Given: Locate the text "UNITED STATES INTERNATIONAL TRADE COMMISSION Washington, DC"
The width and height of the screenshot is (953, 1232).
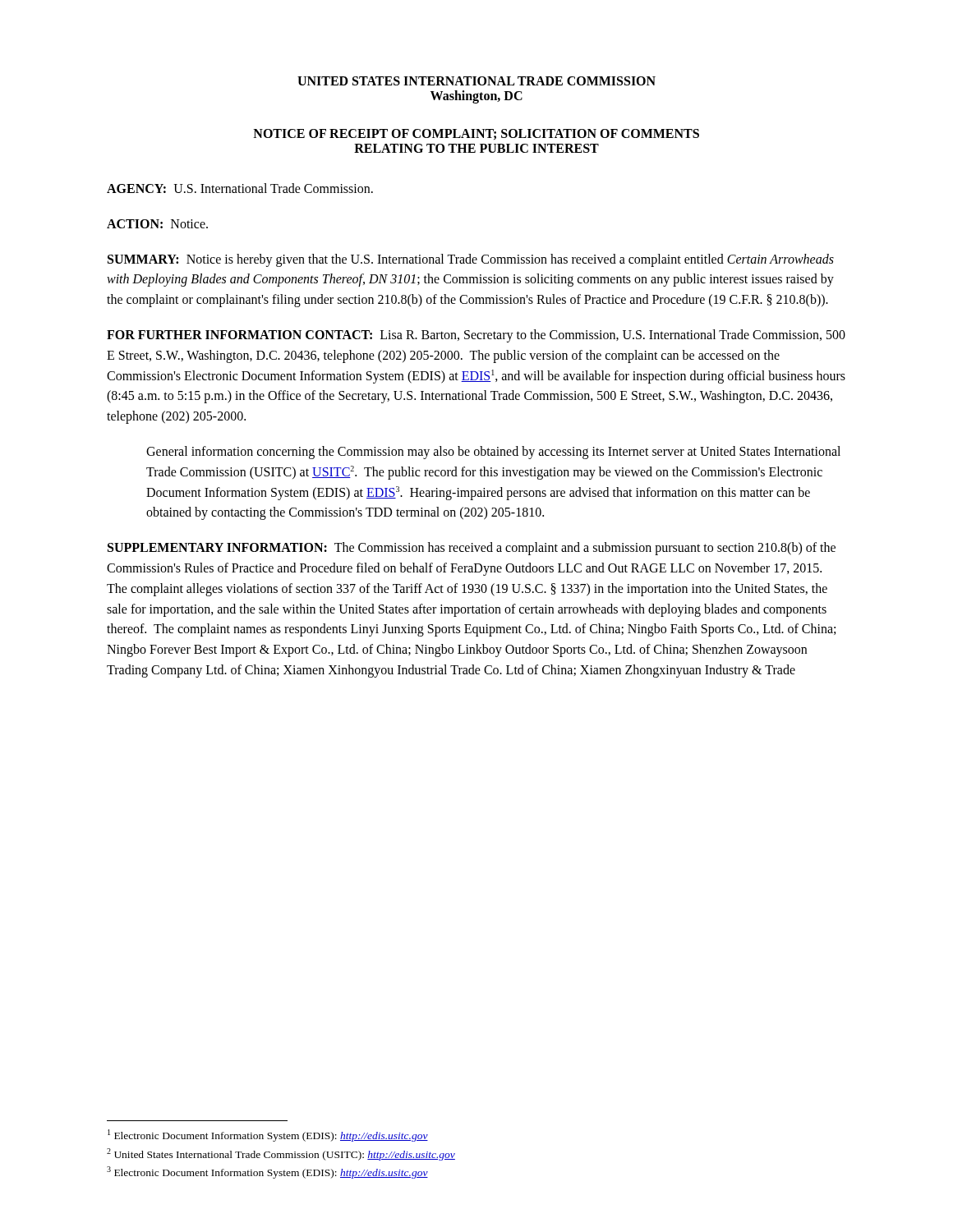Looking at the screenshot, I should point(476,89).
